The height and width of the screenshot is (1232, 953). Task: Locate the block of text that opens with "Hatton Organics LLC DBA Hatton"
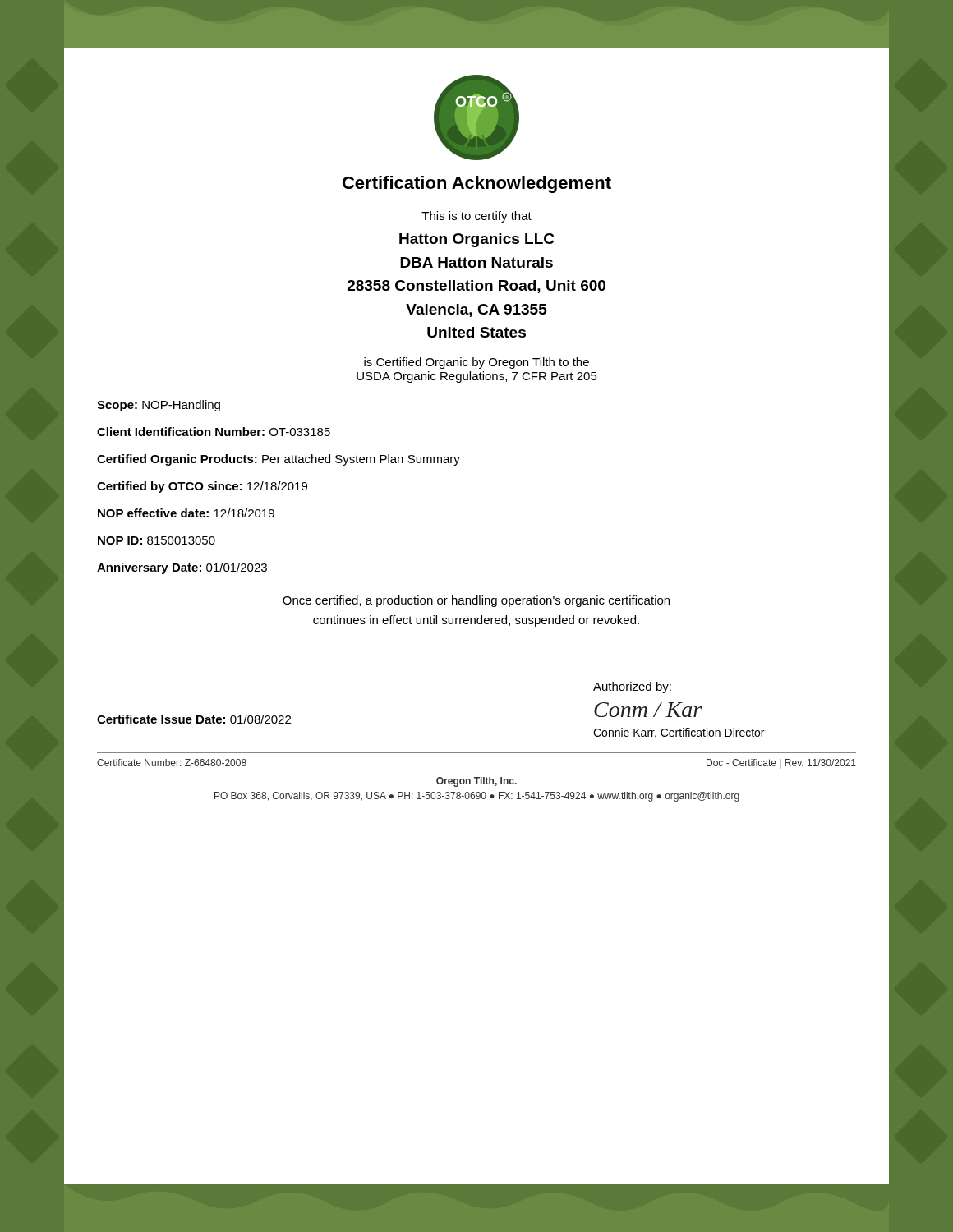coord(476,285)
